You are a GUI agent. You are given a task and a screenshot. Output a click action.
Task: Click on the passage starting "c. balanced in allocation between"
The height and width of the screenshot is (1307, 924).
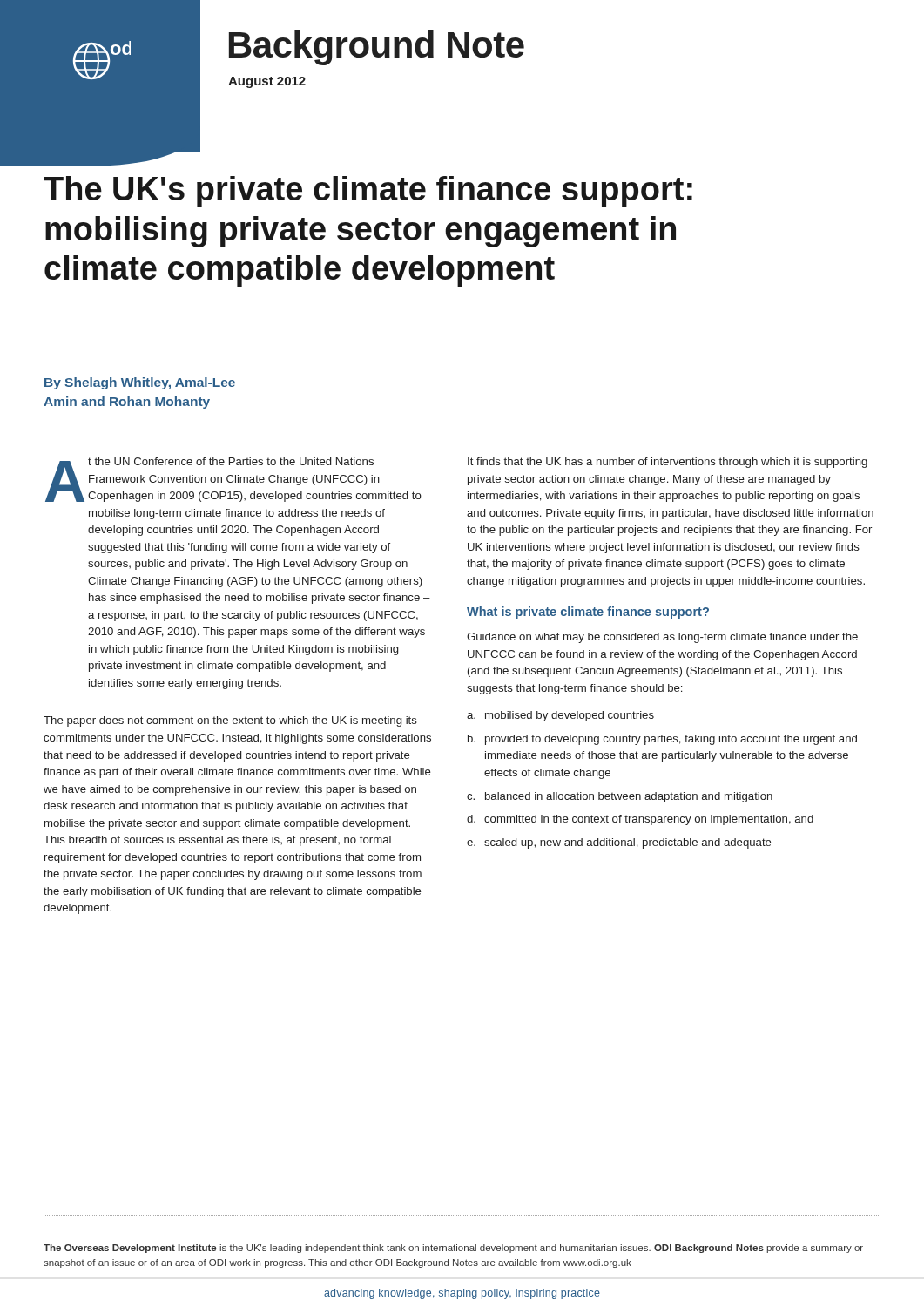pyautogui.click(x=674, y=796)
